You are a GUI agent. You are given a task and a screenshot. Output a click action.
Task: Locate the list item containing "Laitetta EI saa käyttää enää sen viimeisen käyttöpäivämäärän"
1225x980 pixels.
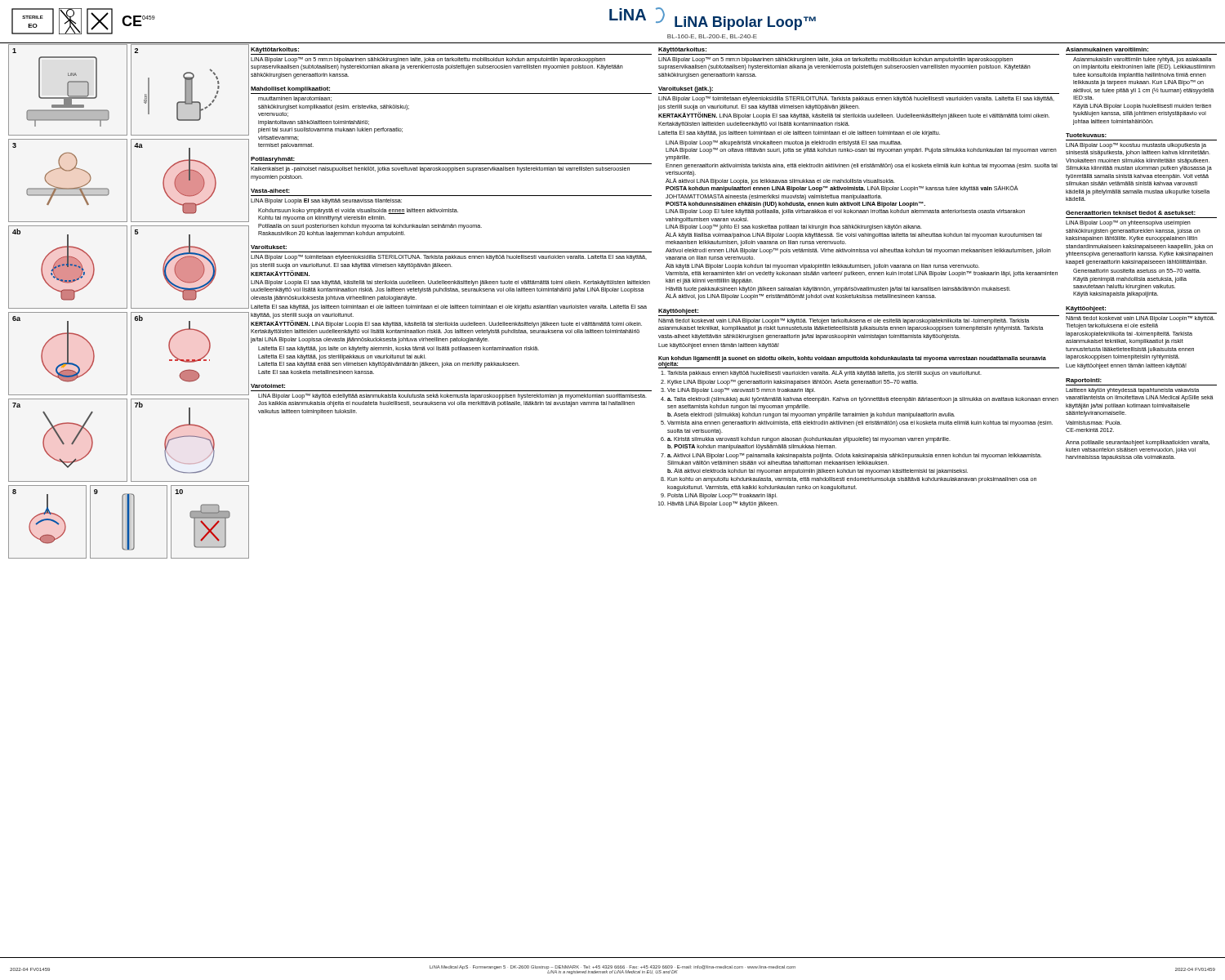[389, 364]
